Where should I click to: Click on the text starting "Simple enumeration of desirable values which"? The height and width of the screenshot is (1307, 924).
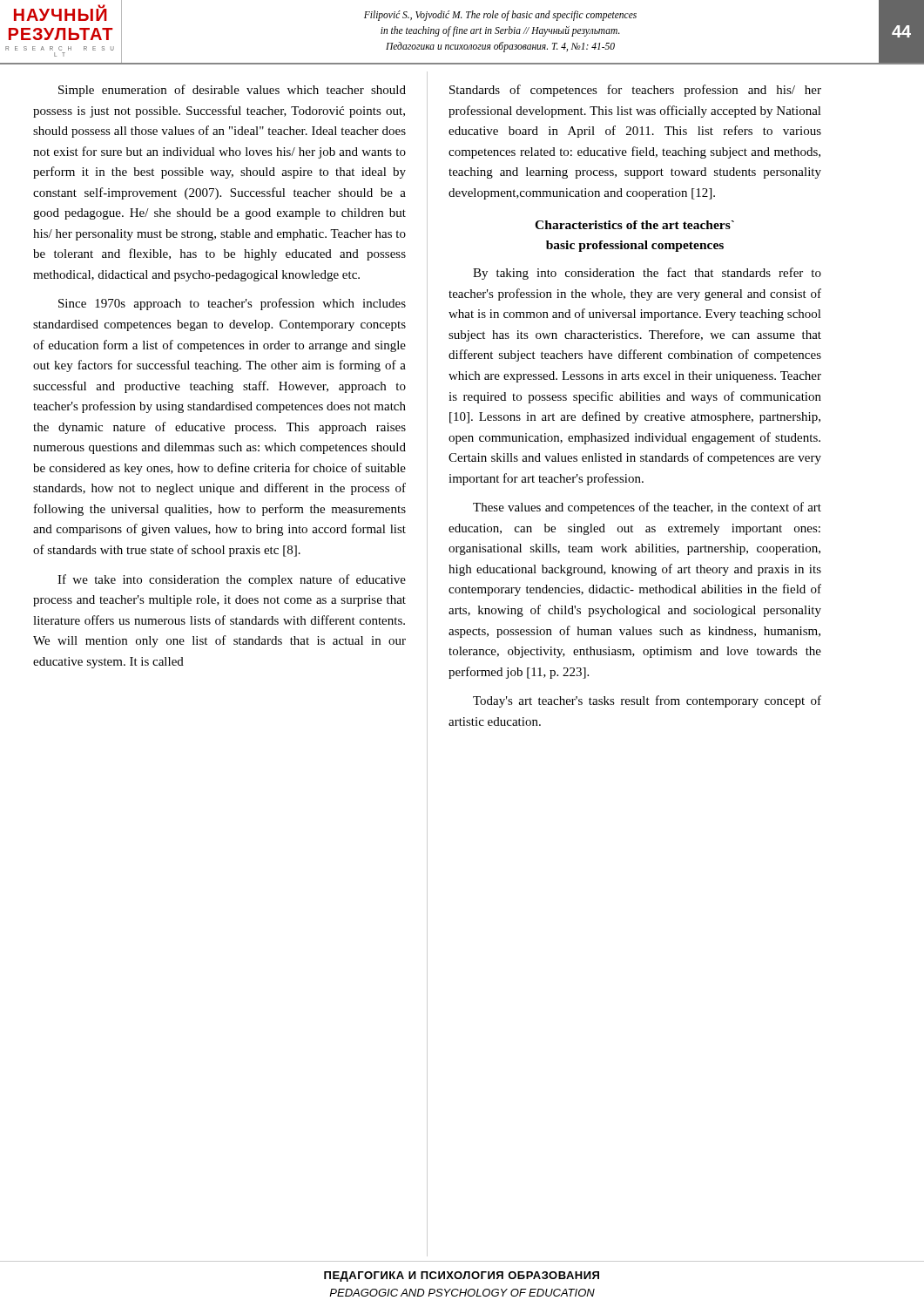(x=219, y=182)
